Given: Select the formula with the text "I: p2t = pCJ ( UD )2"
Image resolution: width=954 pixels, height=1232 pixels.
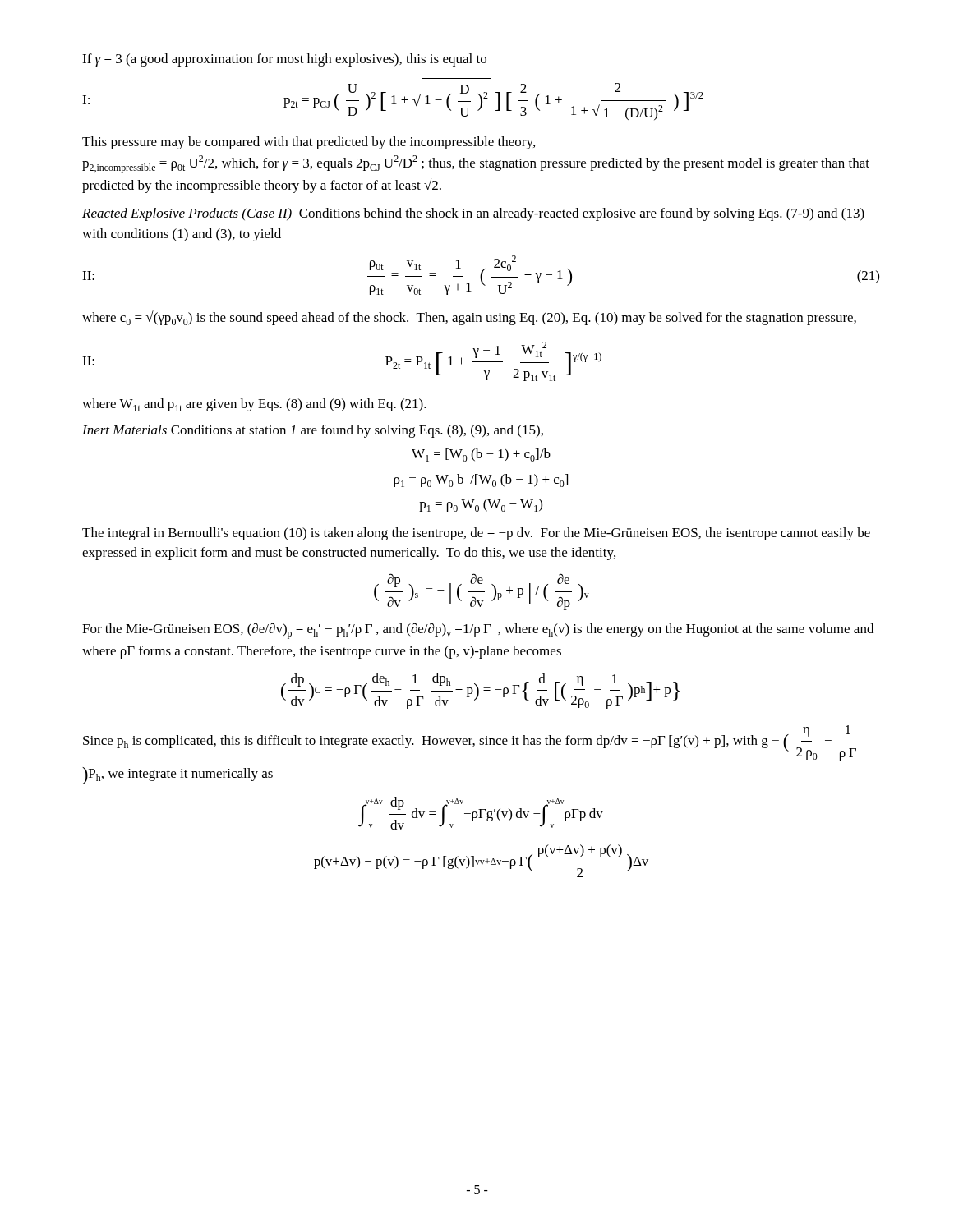Looking at the screenshot, I should [481, 101].
